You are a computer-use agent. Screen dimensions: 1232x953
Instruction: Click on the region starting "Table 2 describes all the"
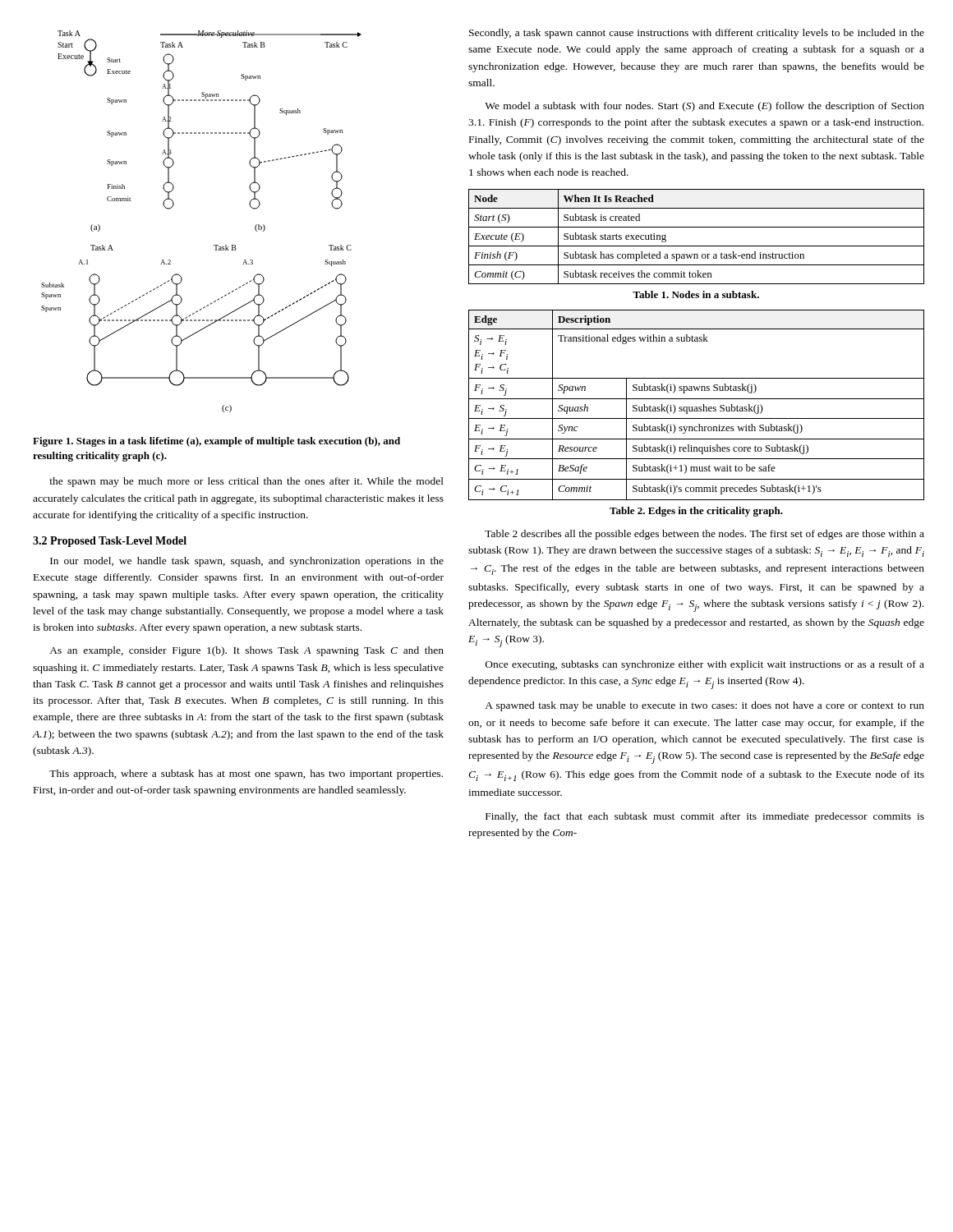point(696,683)
